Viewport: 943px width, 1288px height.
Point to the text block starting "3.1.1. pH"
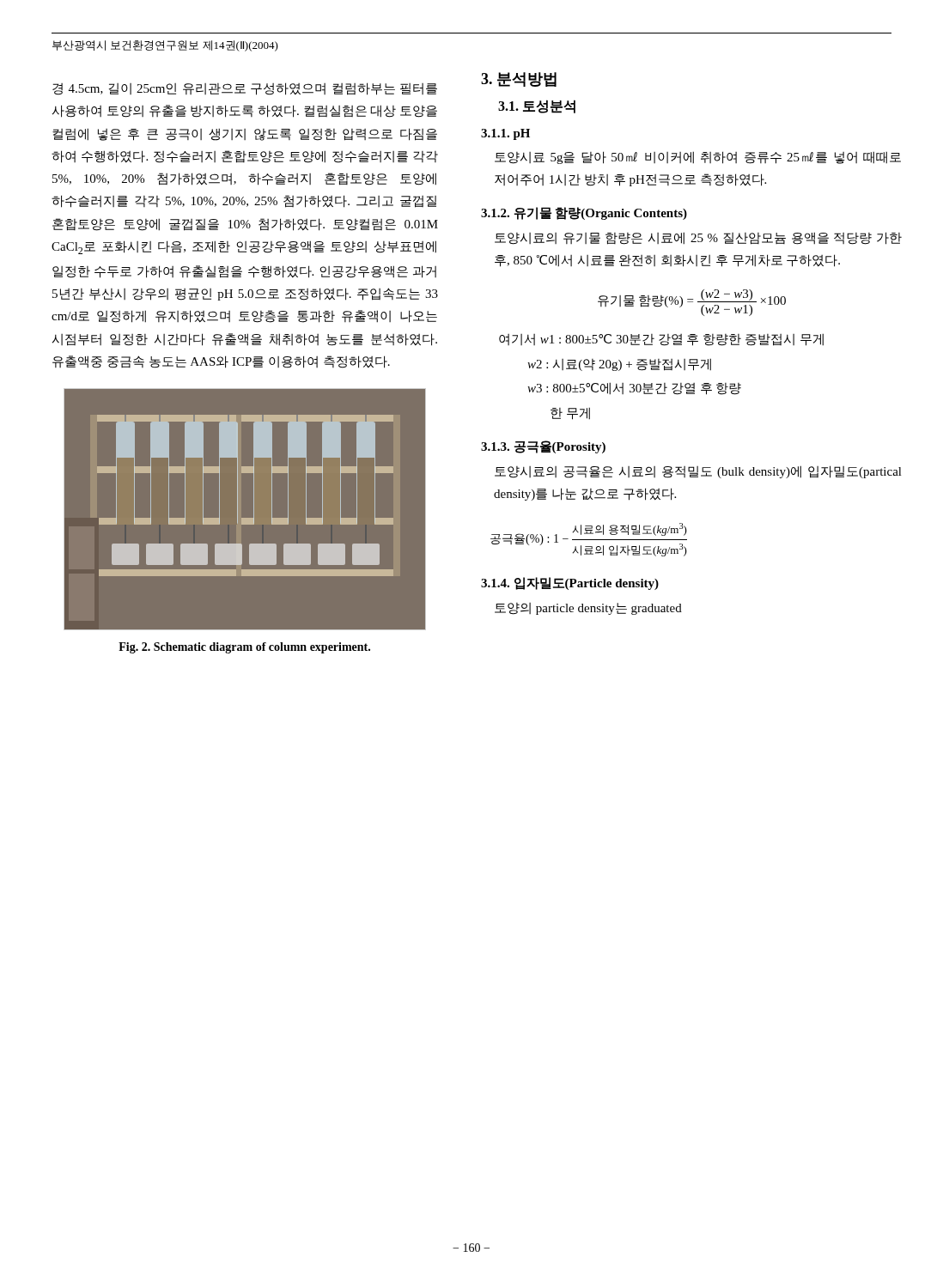point(506,133)
